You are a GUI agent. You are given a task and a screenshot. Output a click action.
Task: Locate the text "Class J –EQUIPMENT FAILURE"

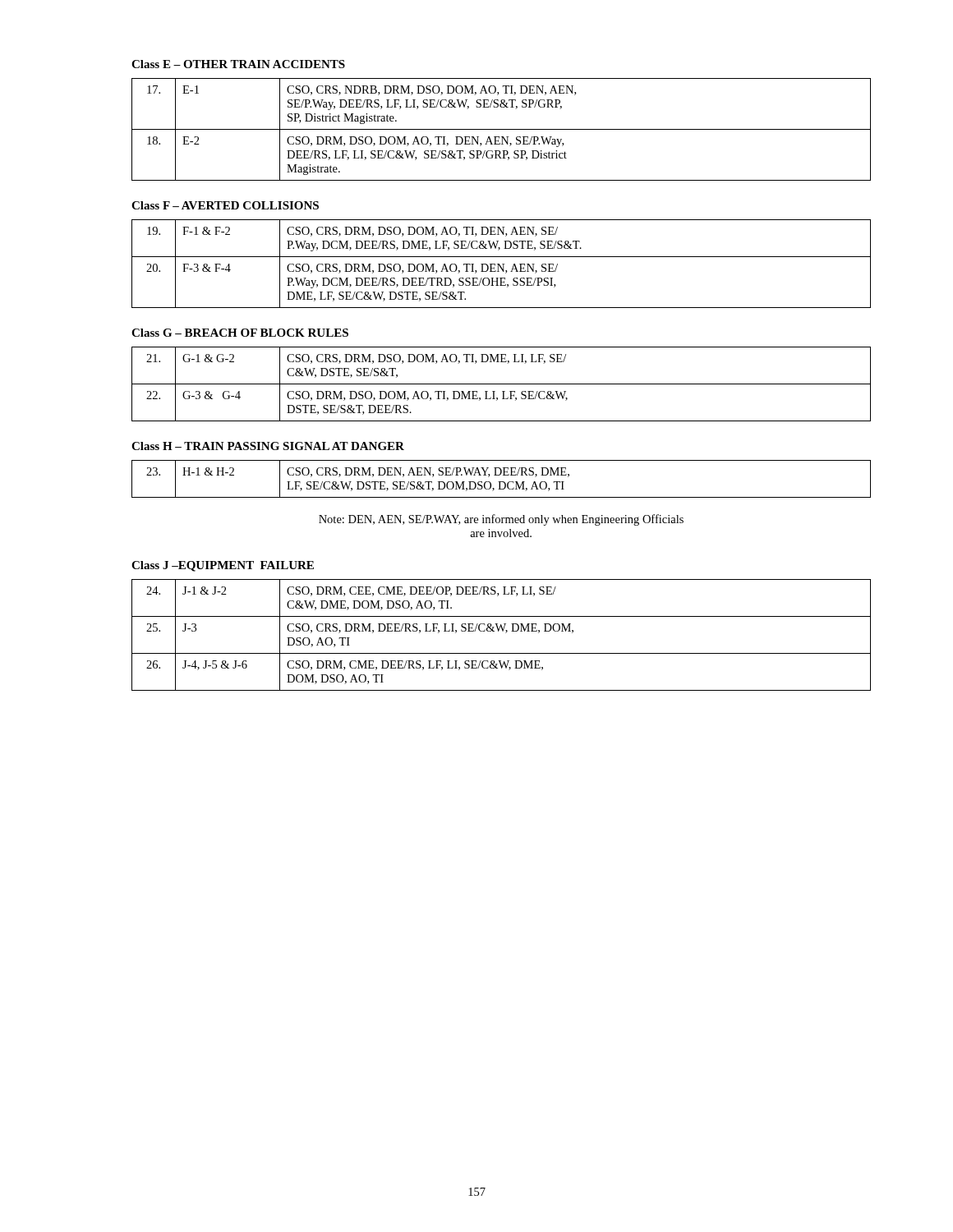(223, 565)
